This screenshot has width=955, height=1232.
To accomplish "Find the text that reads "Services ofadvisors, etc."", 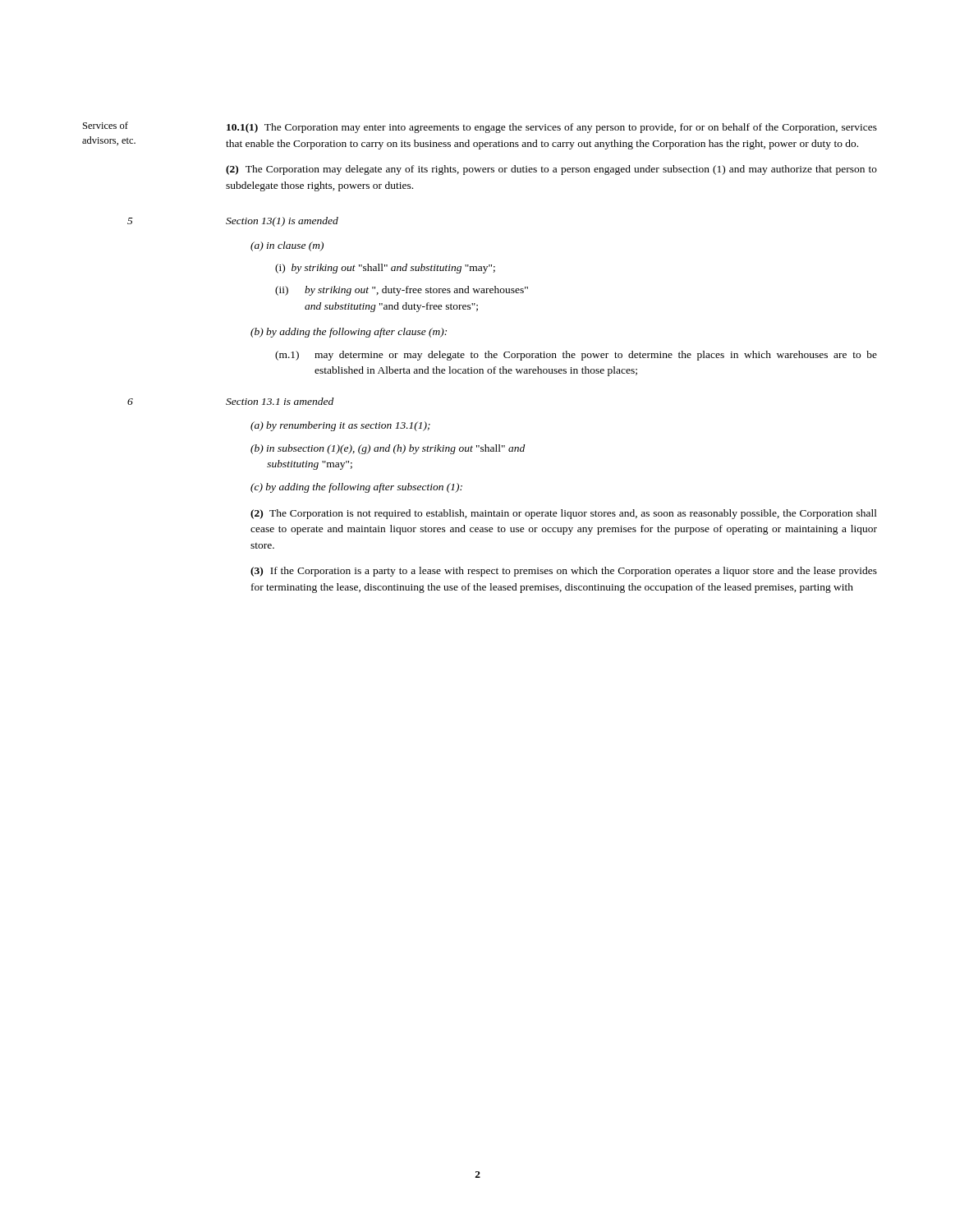I will coord(109,133).
